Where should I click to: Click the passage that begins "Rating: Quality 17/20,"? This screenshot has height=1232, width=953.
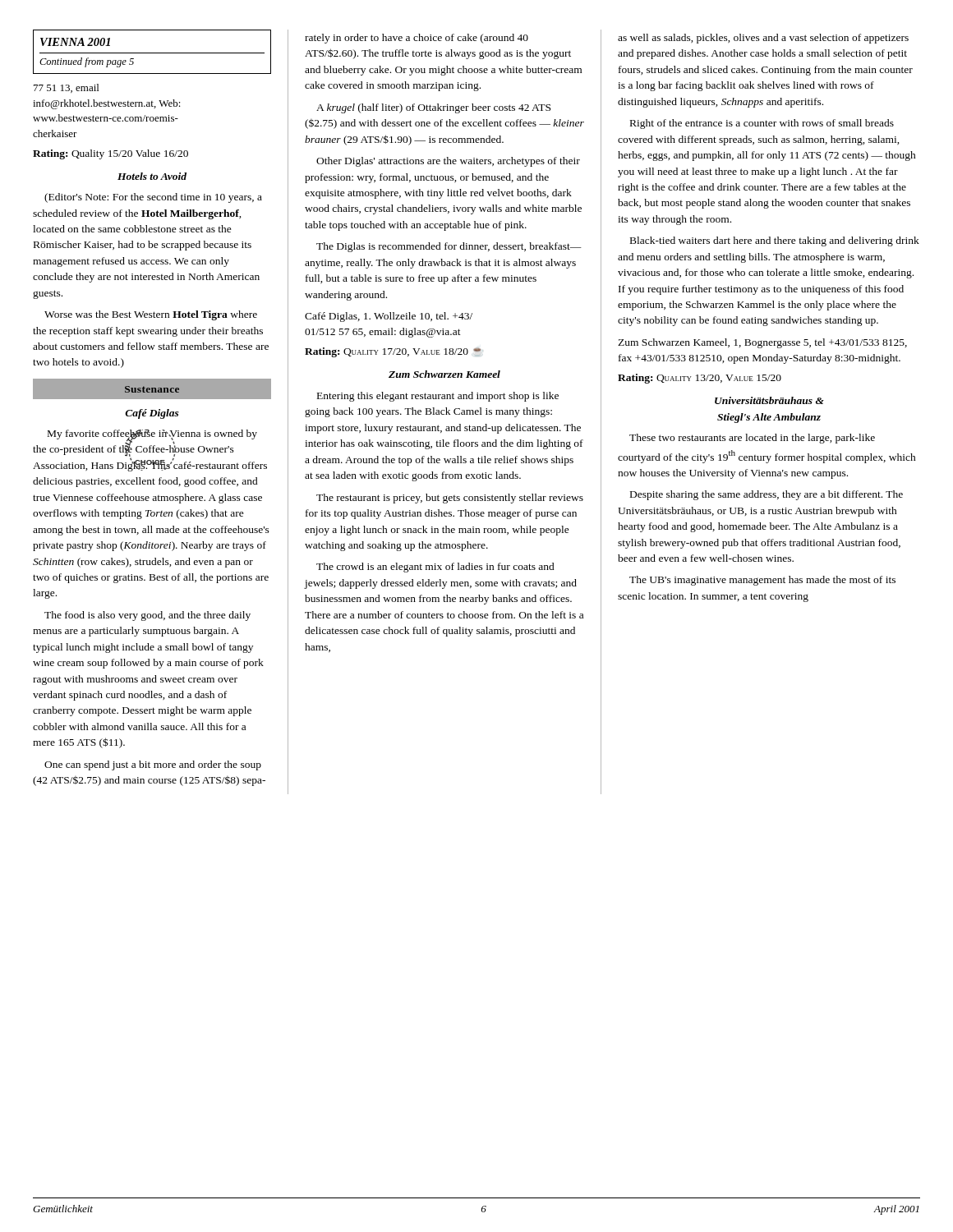pyautogui.click(x=395, y=351)
